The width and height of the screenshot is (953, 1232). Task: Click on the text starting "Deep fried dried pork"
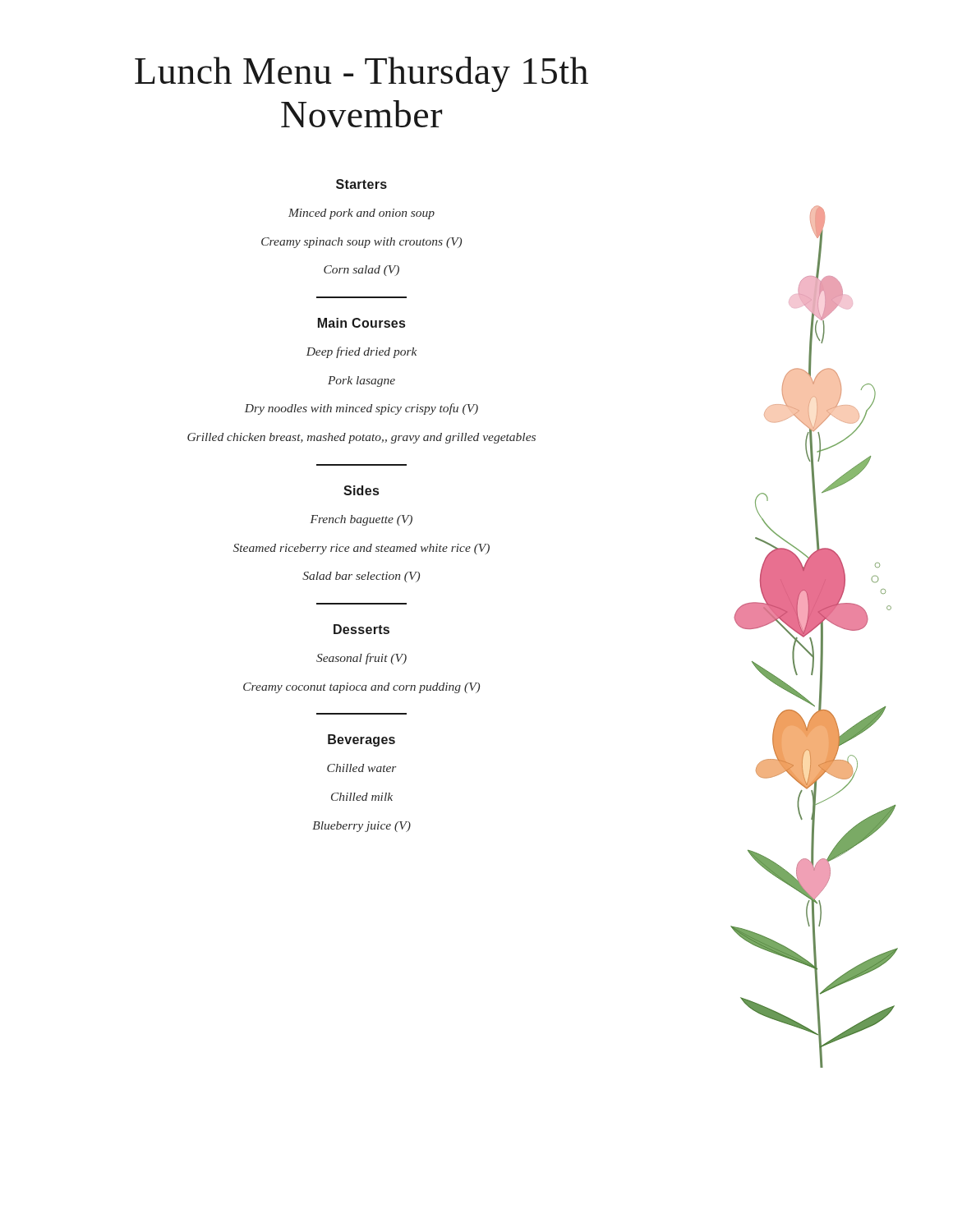pos(361,351)
